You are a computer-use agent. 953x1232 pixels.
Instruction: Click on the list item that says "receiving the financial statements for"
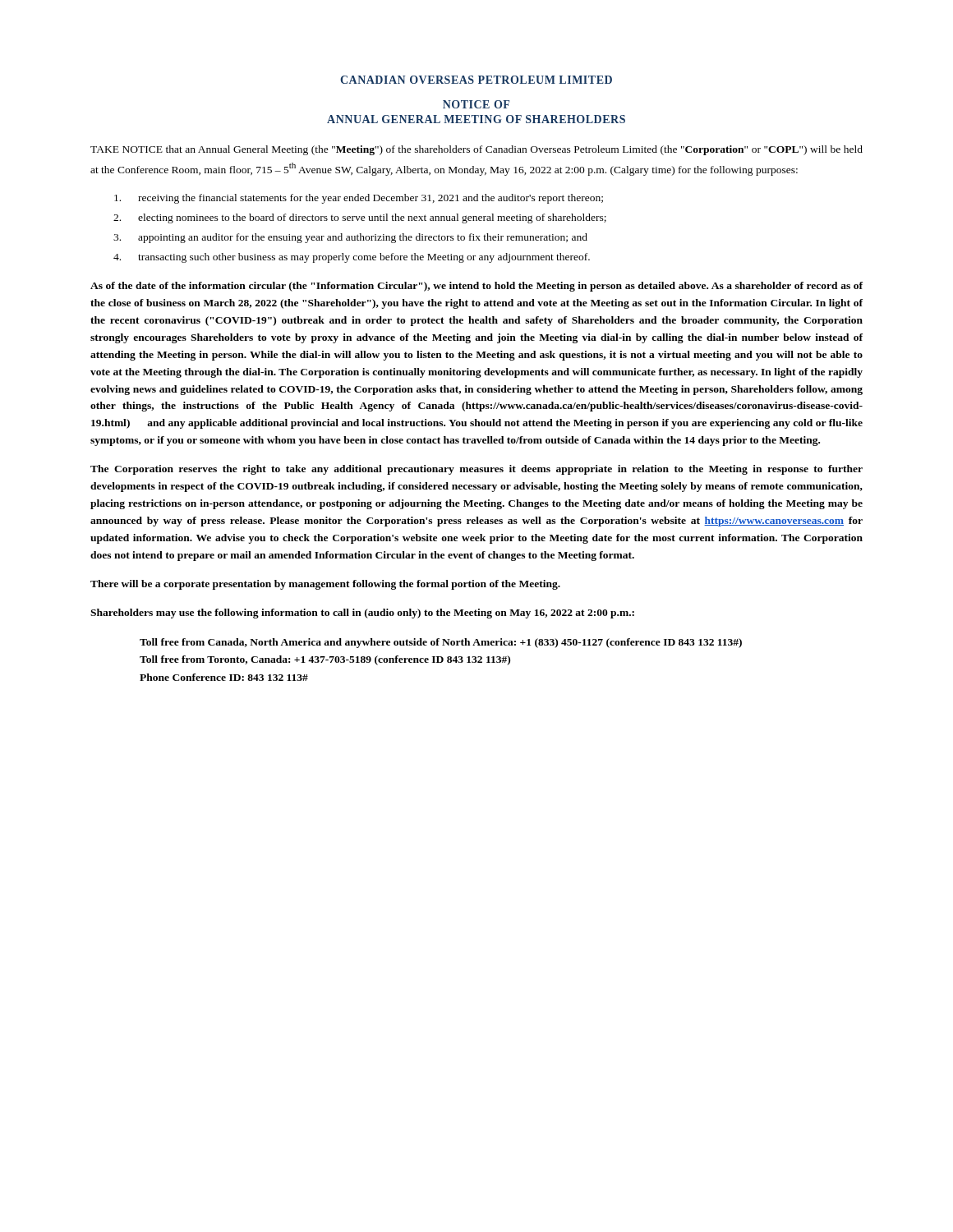pyautogui.click(x=476, y=199)
